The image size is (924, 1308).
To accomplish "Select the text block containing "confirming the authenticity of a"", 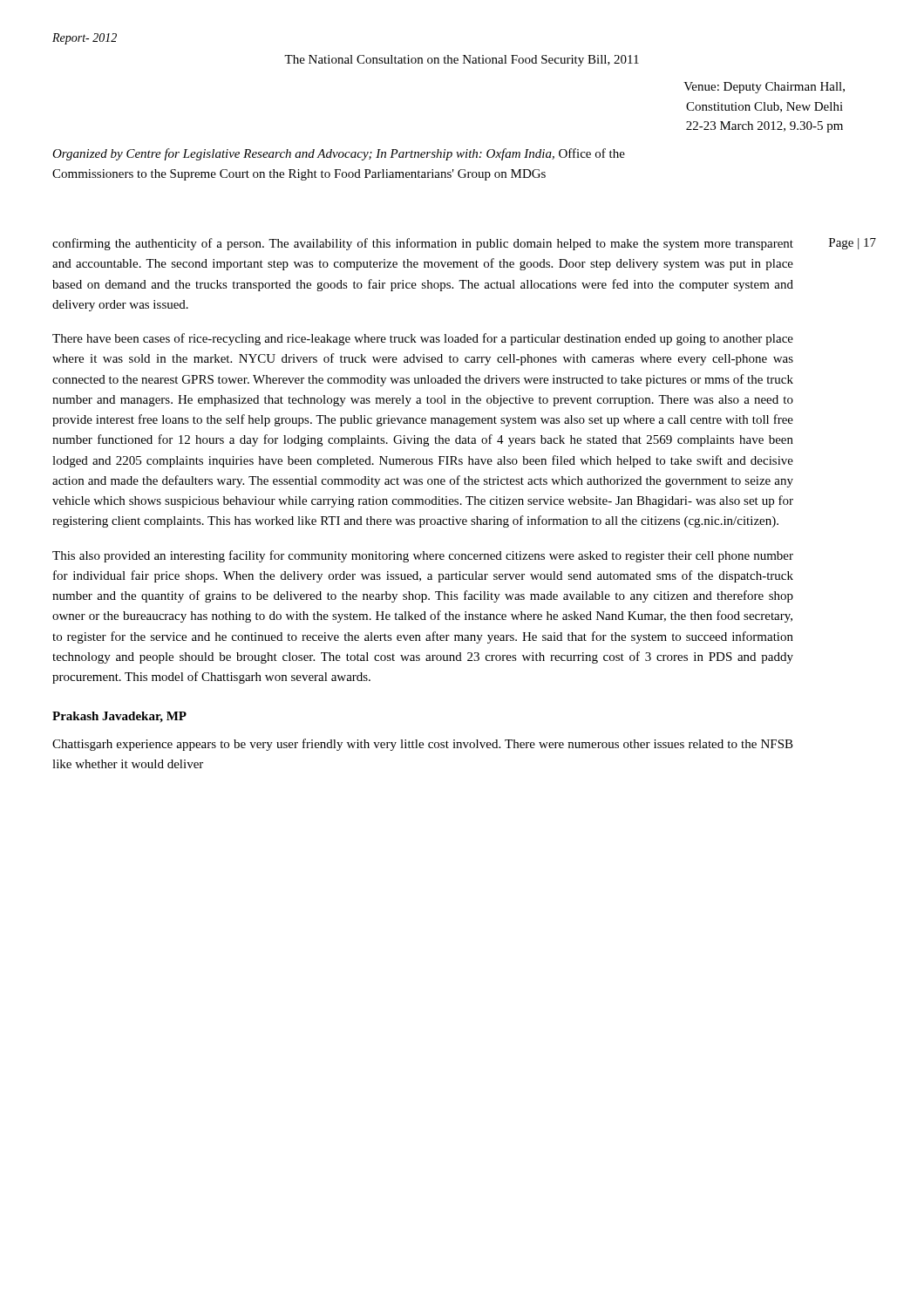I will 423,274.
